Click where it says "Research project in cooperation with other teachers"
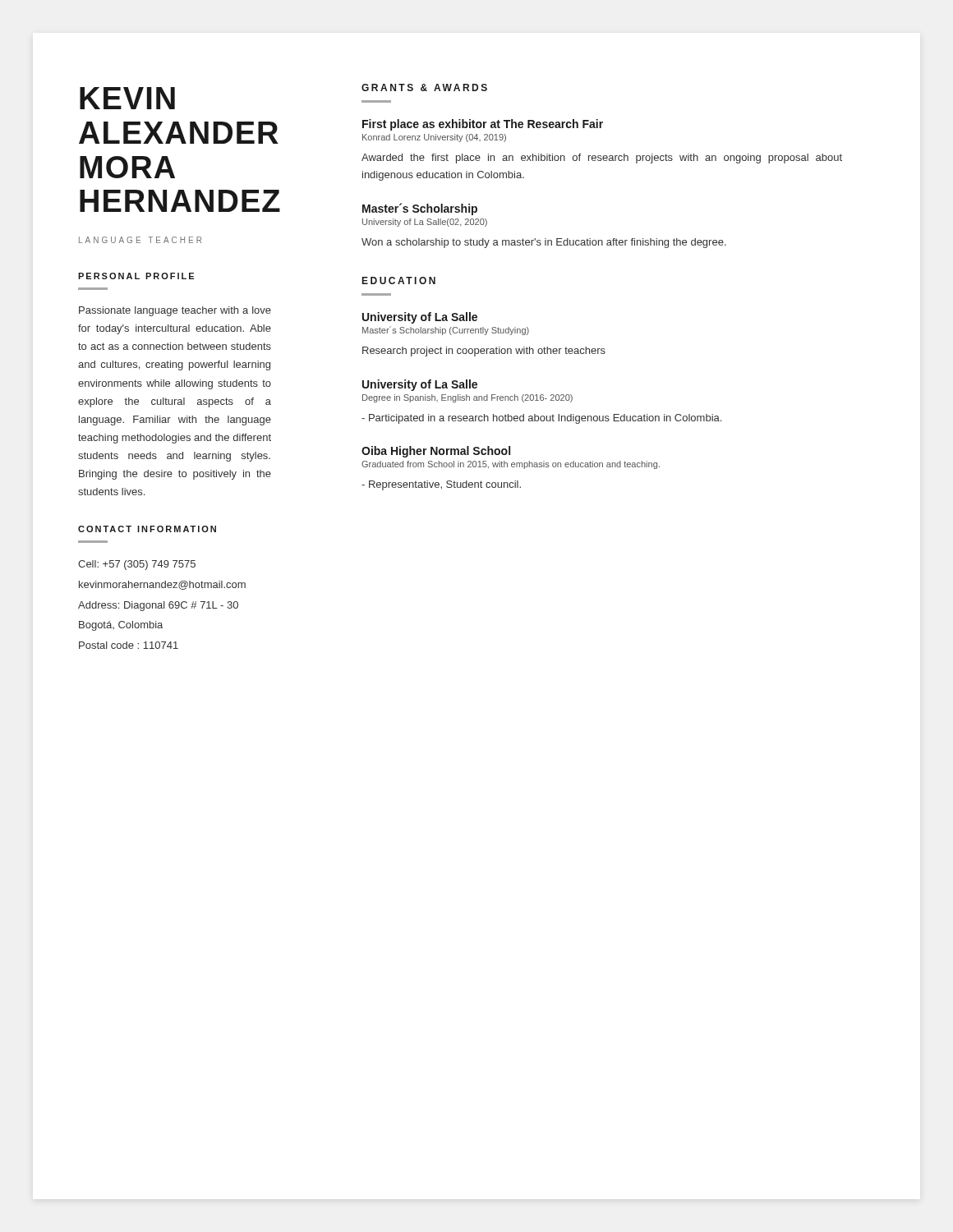This screenshot has width=953, height=1232. 483,351
